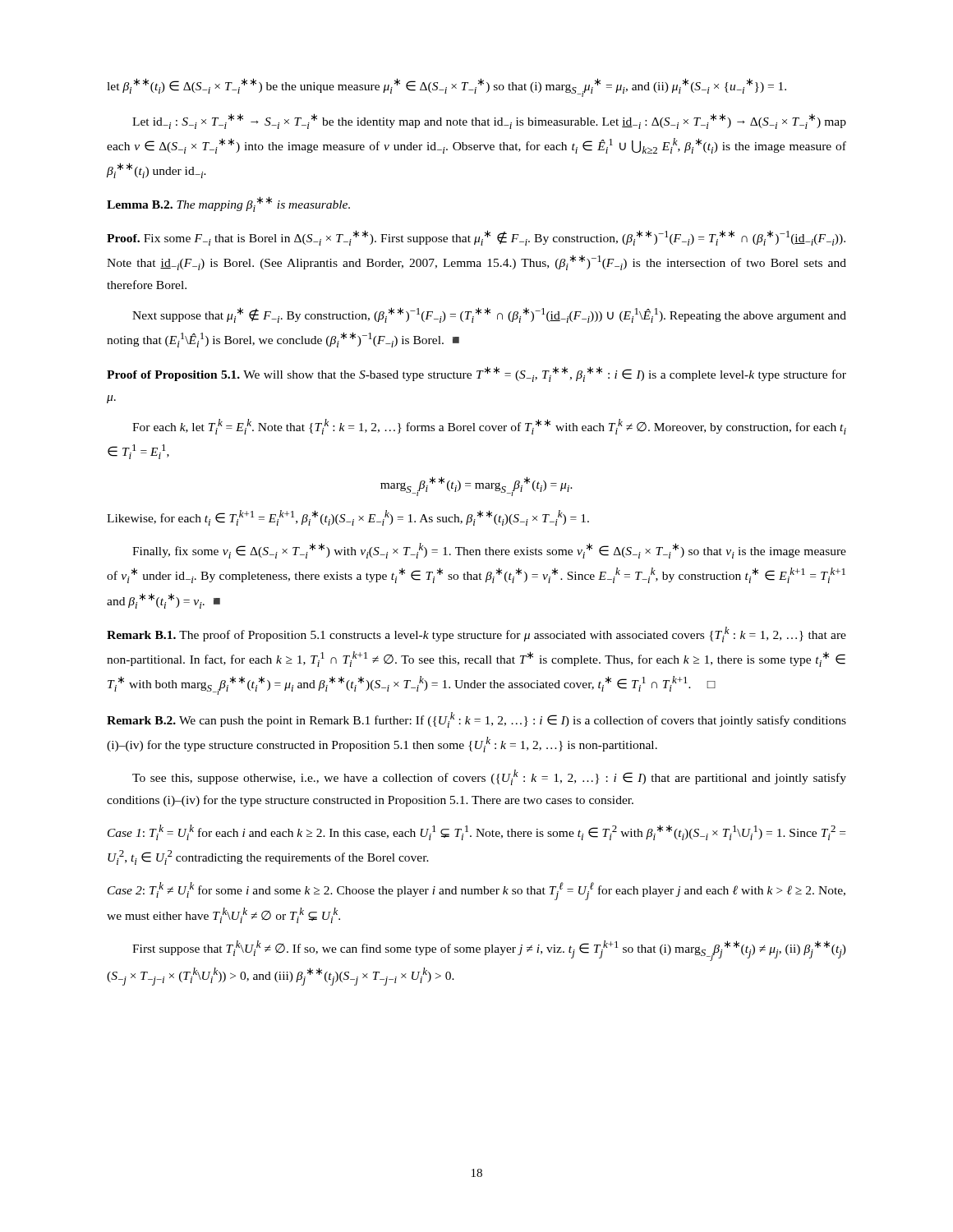Navigate to the element starting "For each k,"
Viewport: 953px width, 1232px height.
click(476, 440)
